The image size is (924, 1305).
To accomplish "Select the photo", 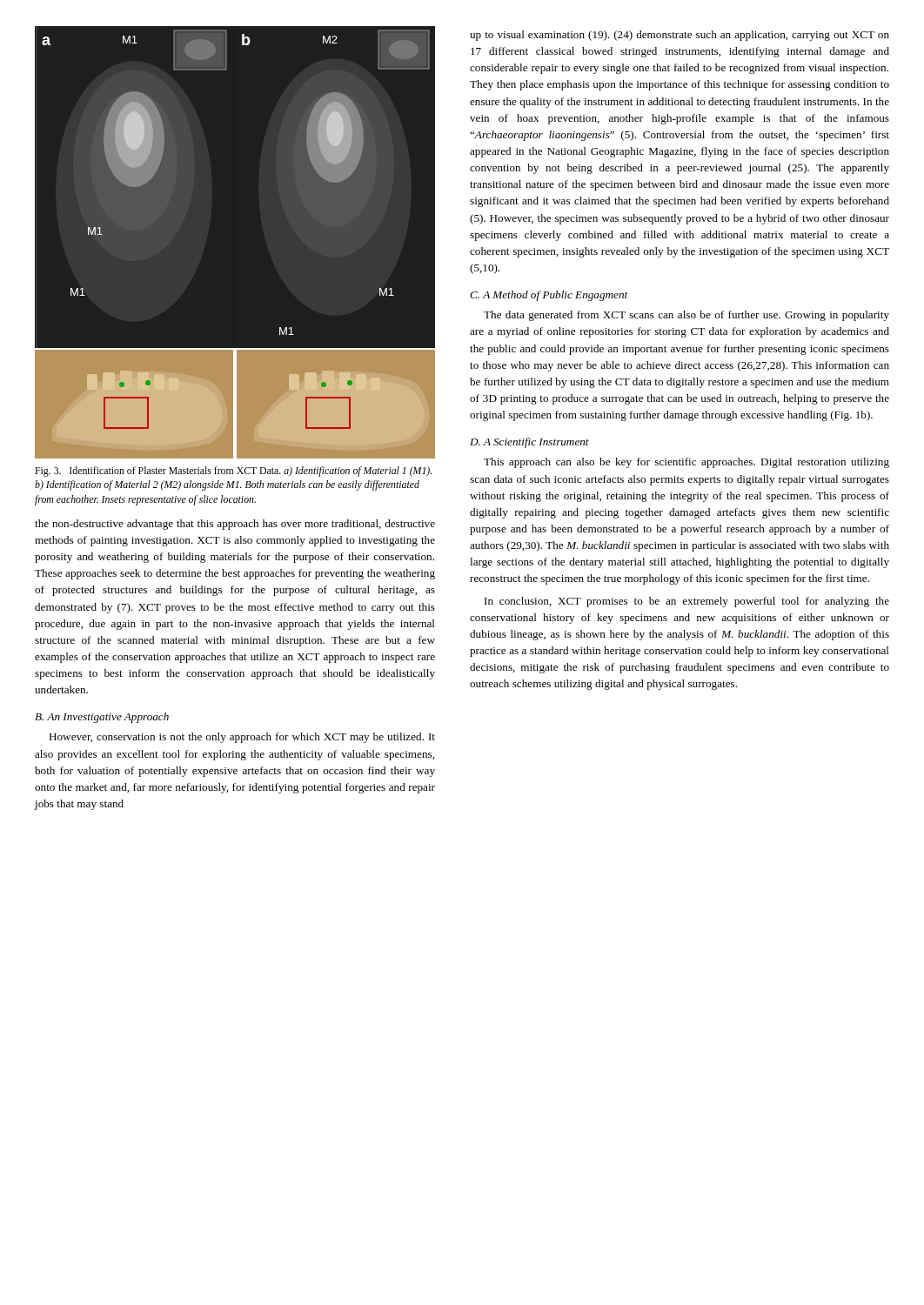I will [x=235, y=242].
